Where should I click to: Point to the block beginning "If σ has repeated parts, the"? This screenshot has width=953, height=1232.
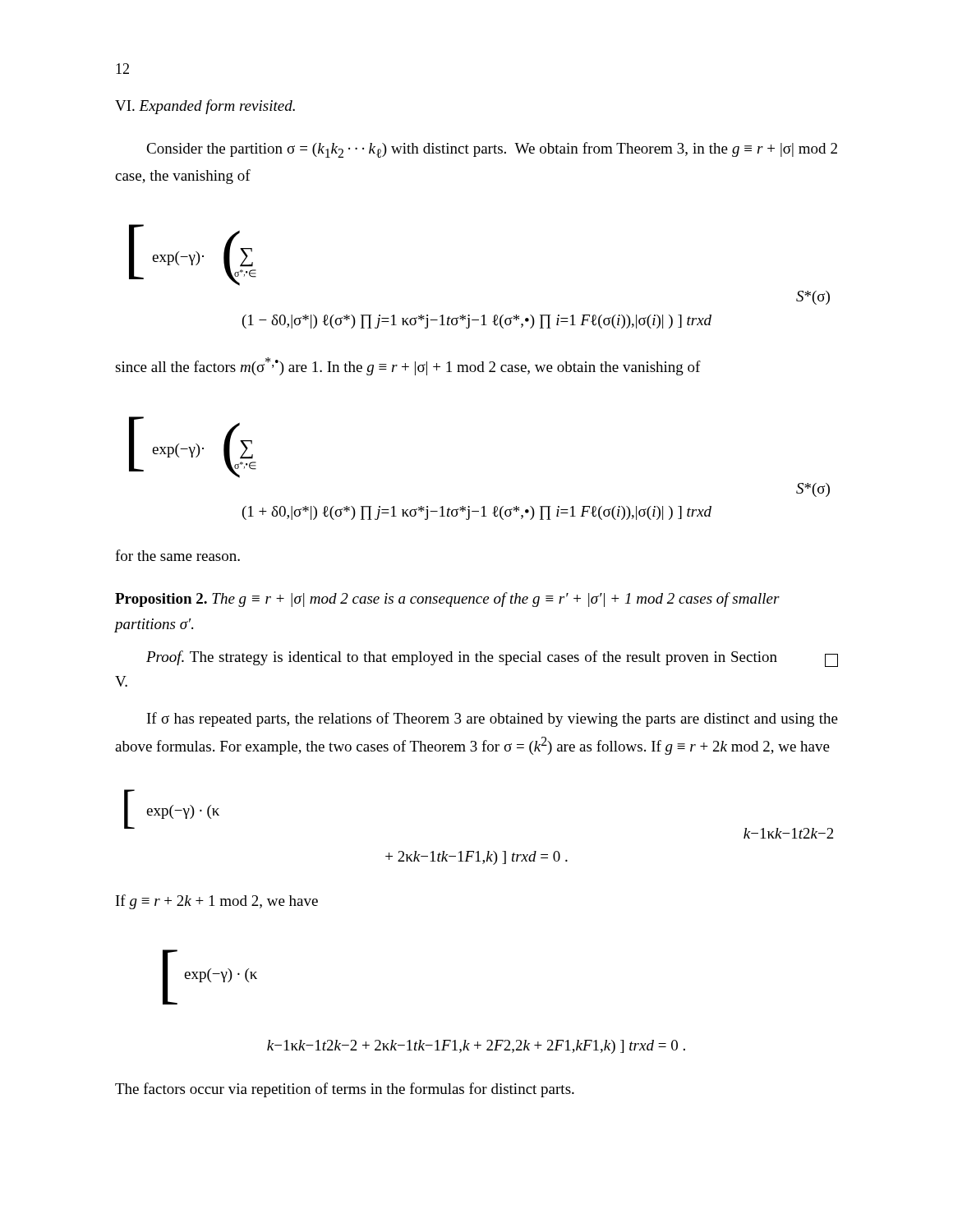click(x=476, y=732)
